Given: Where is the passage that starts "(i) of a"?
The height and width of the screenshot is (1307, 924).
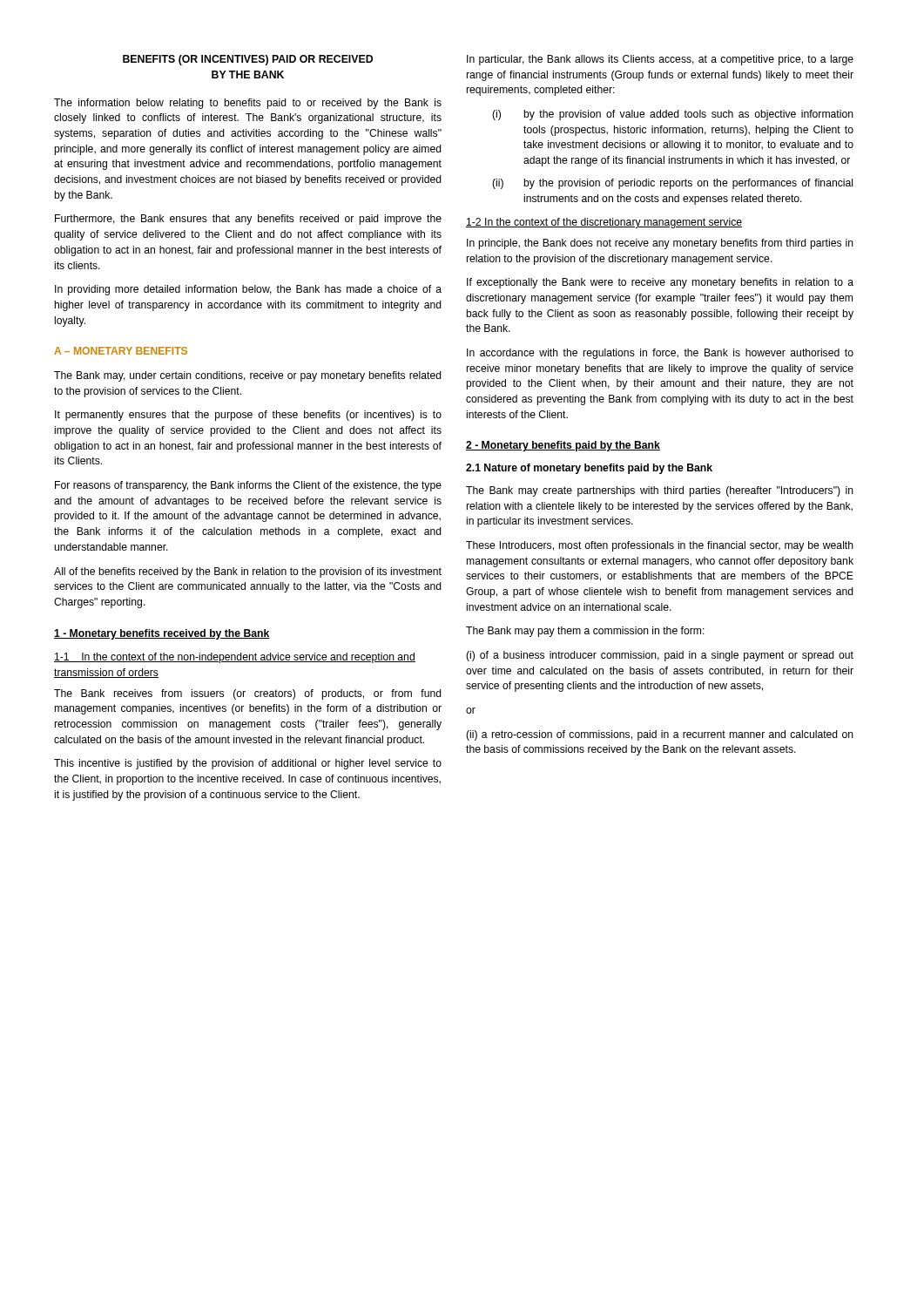Looking at the screenshot, I should pos(660,671).
